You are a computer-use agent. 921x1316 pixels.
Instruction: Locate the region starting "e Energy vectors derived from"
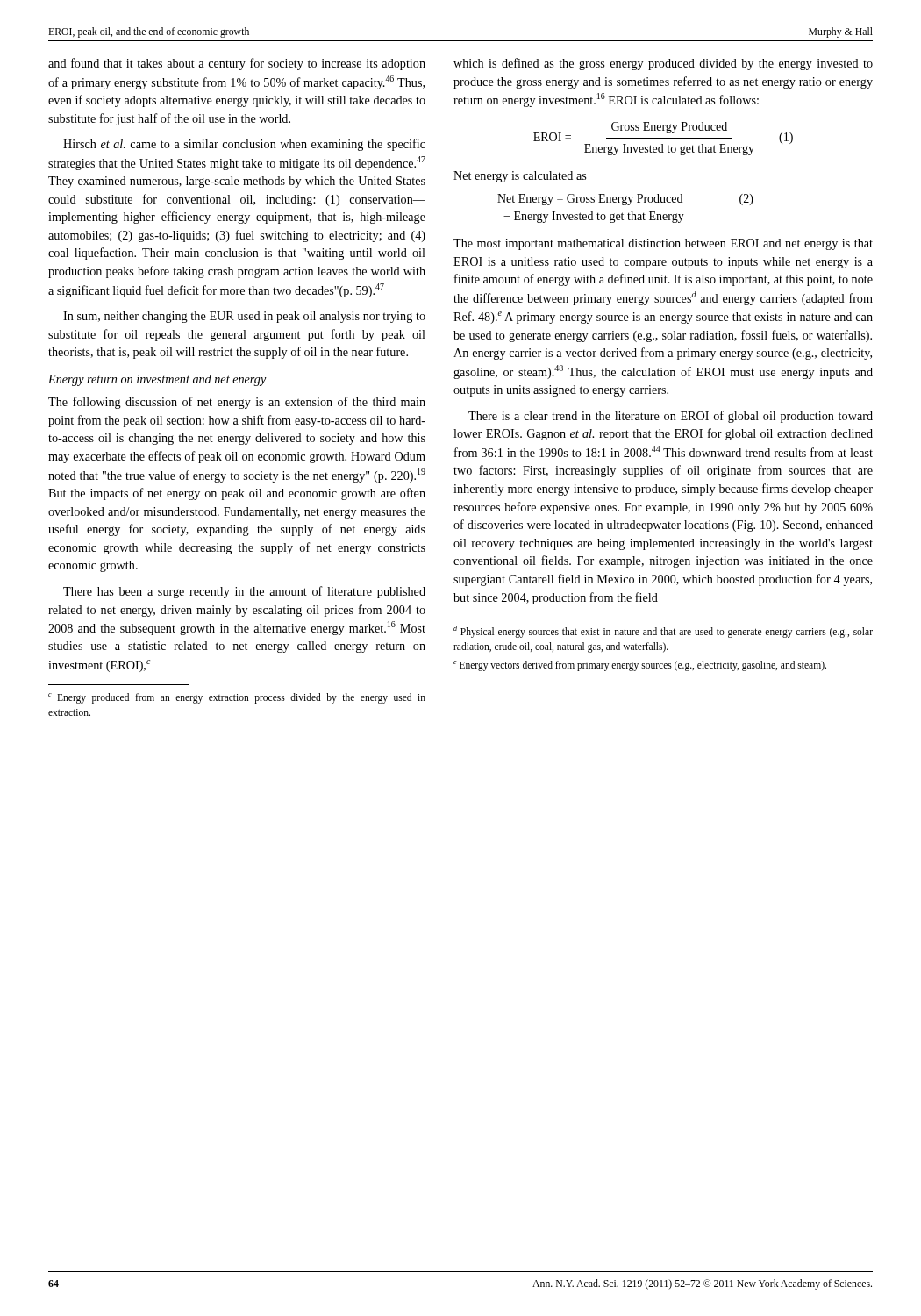click(663, 665)
